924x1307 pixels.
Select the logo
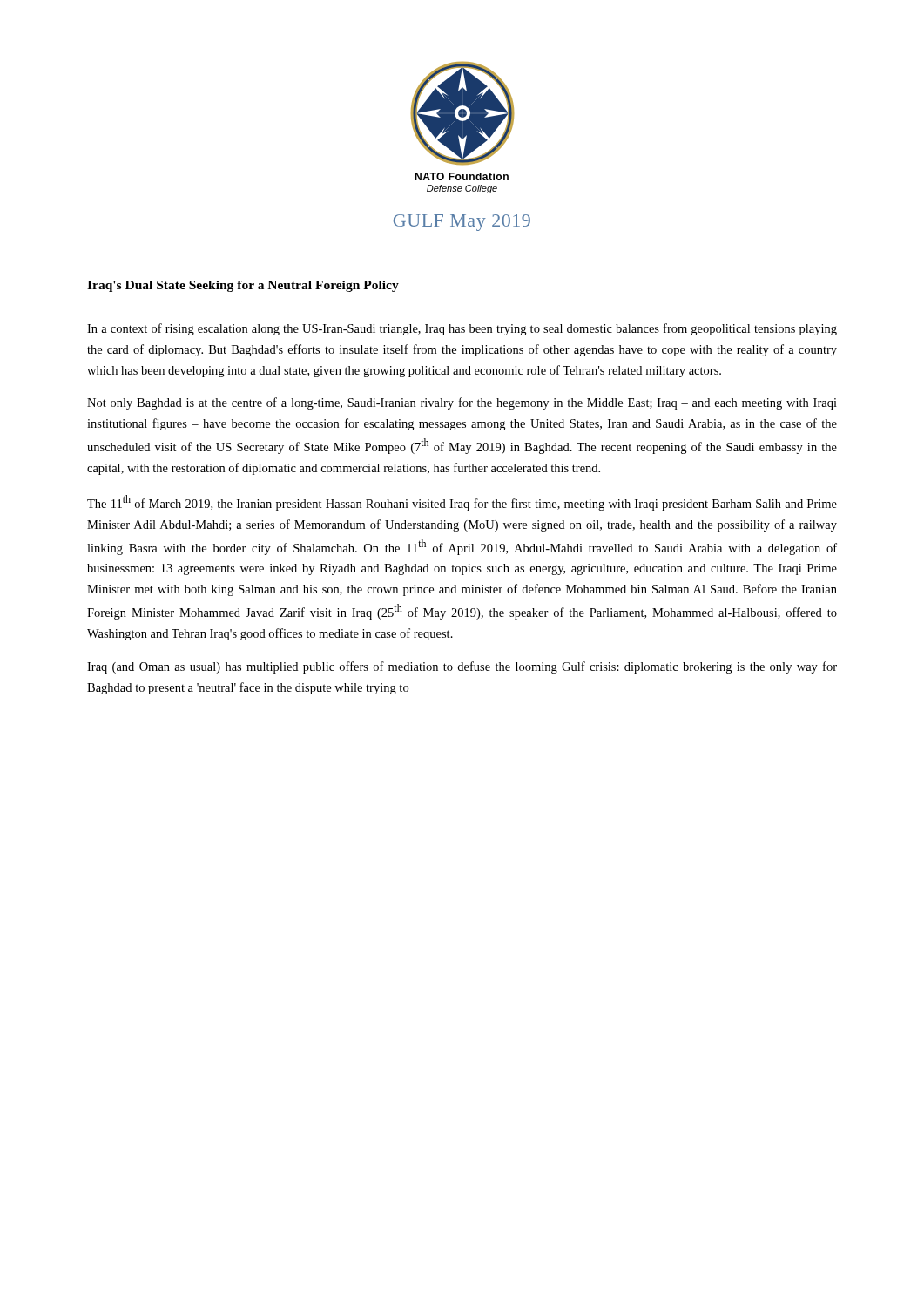462,127
